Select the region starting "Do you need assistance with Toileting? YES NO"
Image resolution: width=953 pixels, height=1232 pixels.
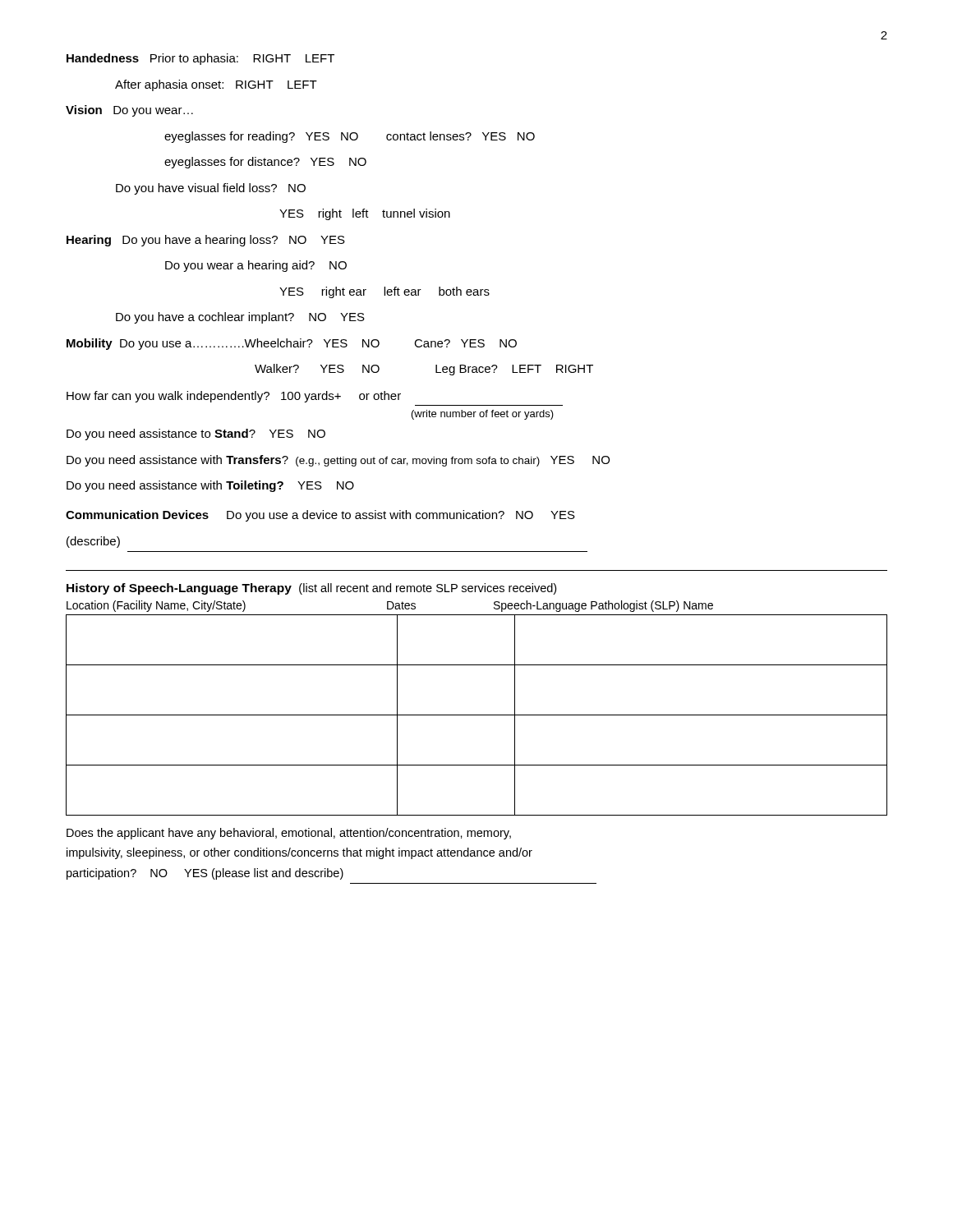pyautogui.click(x=210, y=485)
